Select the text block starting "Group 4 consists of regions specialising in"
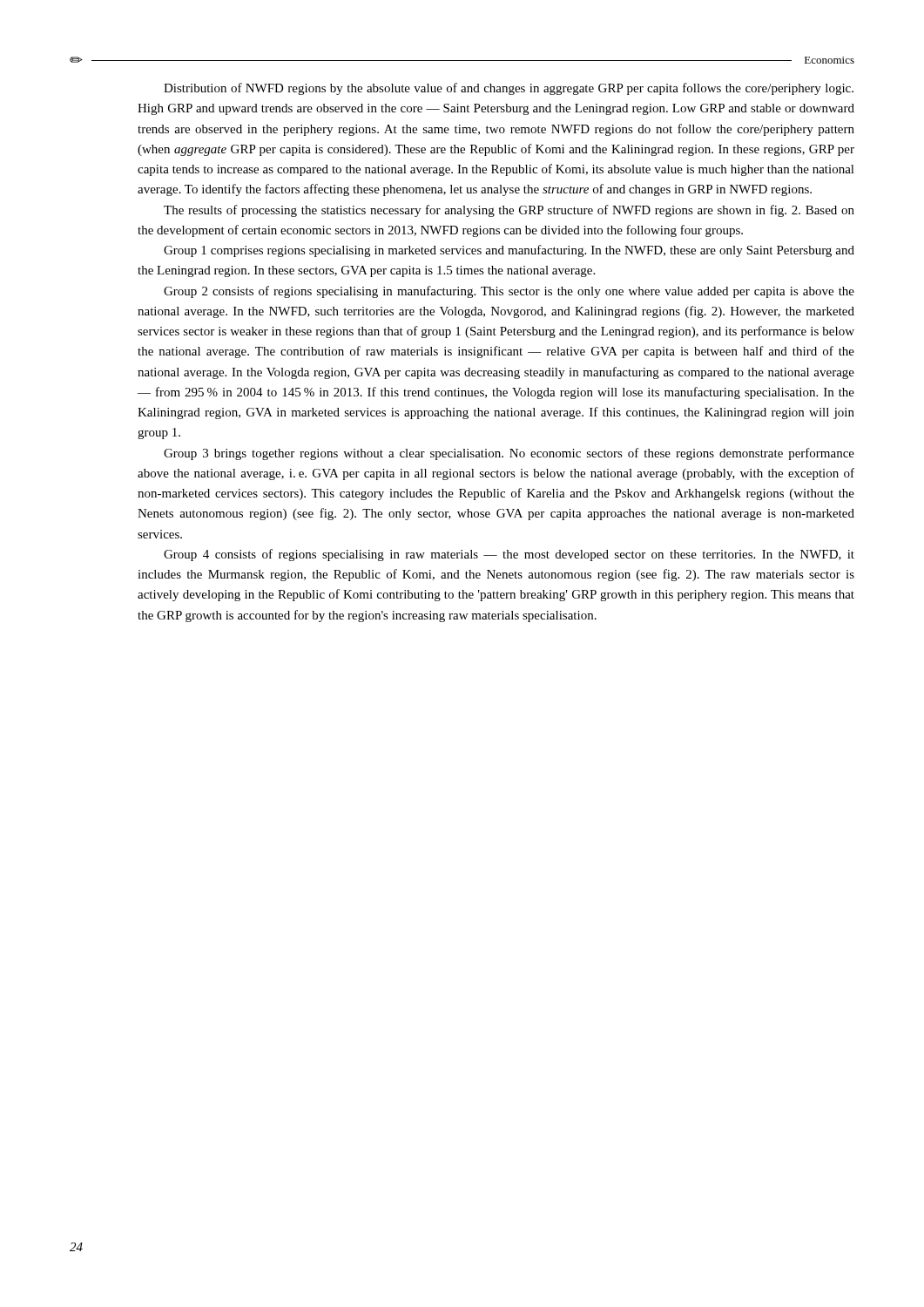The width and height of the screenshot is (924, 1307). (x=496, y=585)
